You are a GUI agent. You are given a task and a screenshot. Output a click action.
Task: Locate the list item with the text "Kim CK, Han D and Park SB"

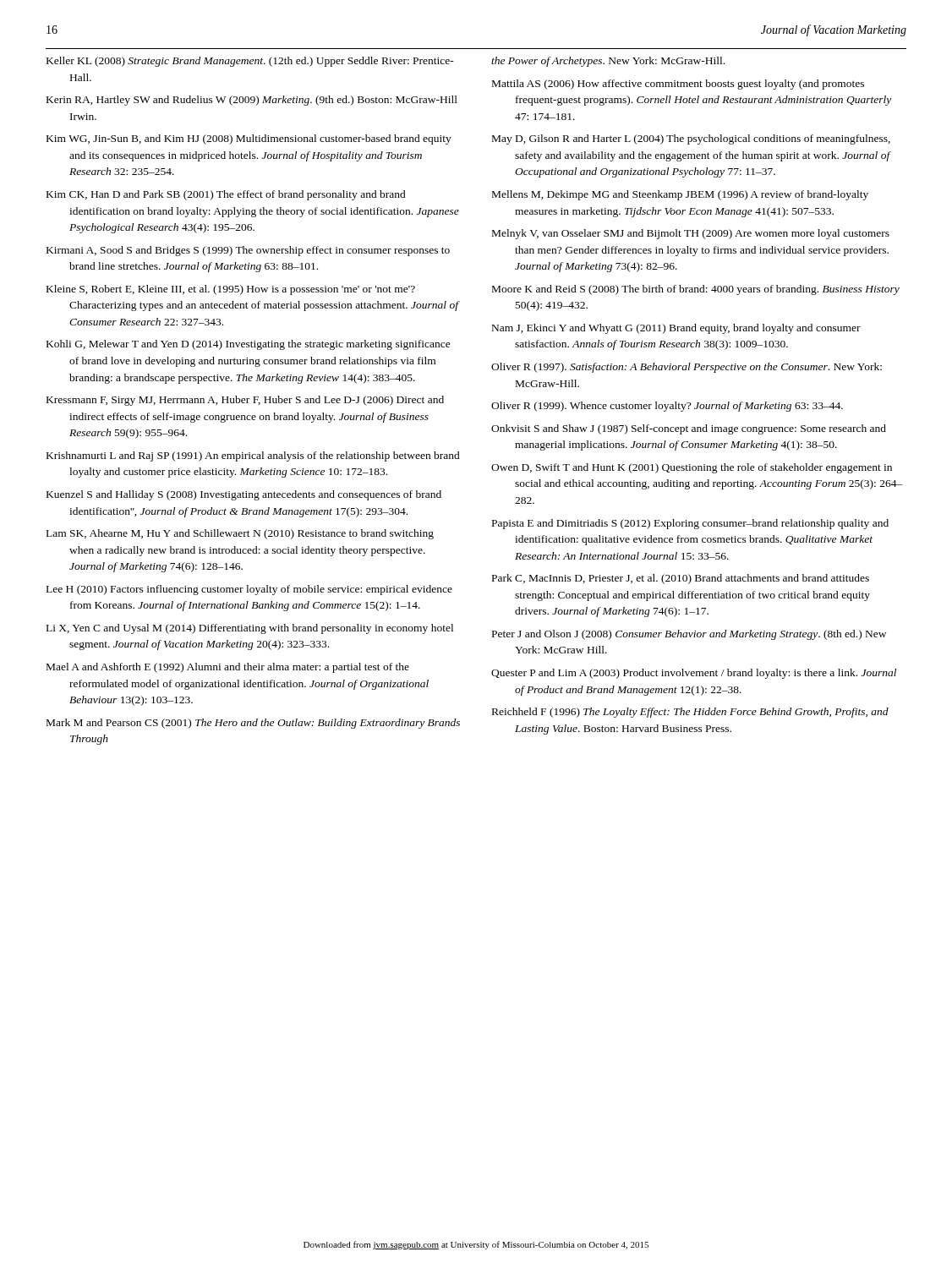pos(252,210)
